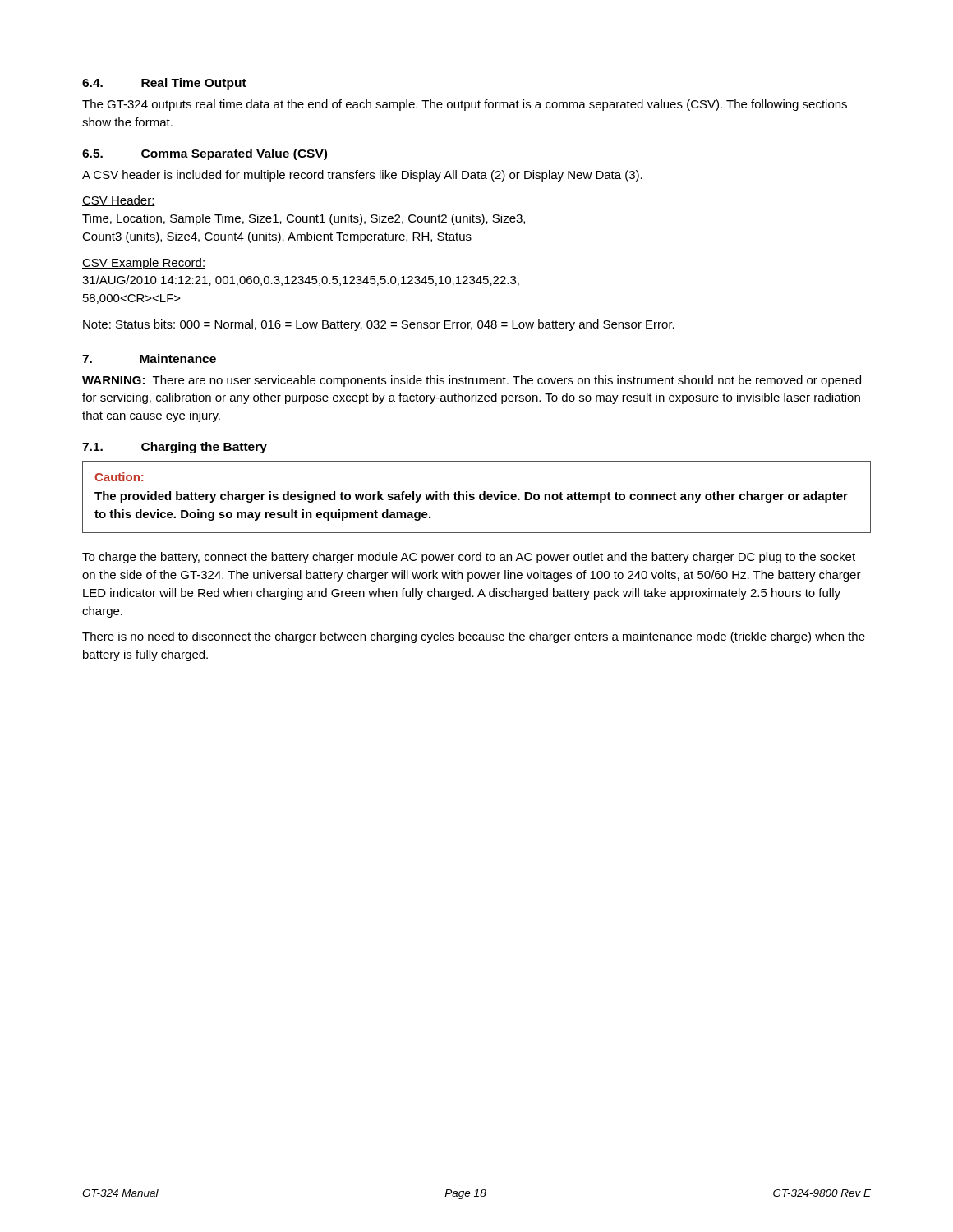Screen dimensions: 1232x953
Task: Find the text block that says "CSV Example Record: 31/AUG/2010 14:12:21,"
Action: pyautogui.click(x=301, y=280)
